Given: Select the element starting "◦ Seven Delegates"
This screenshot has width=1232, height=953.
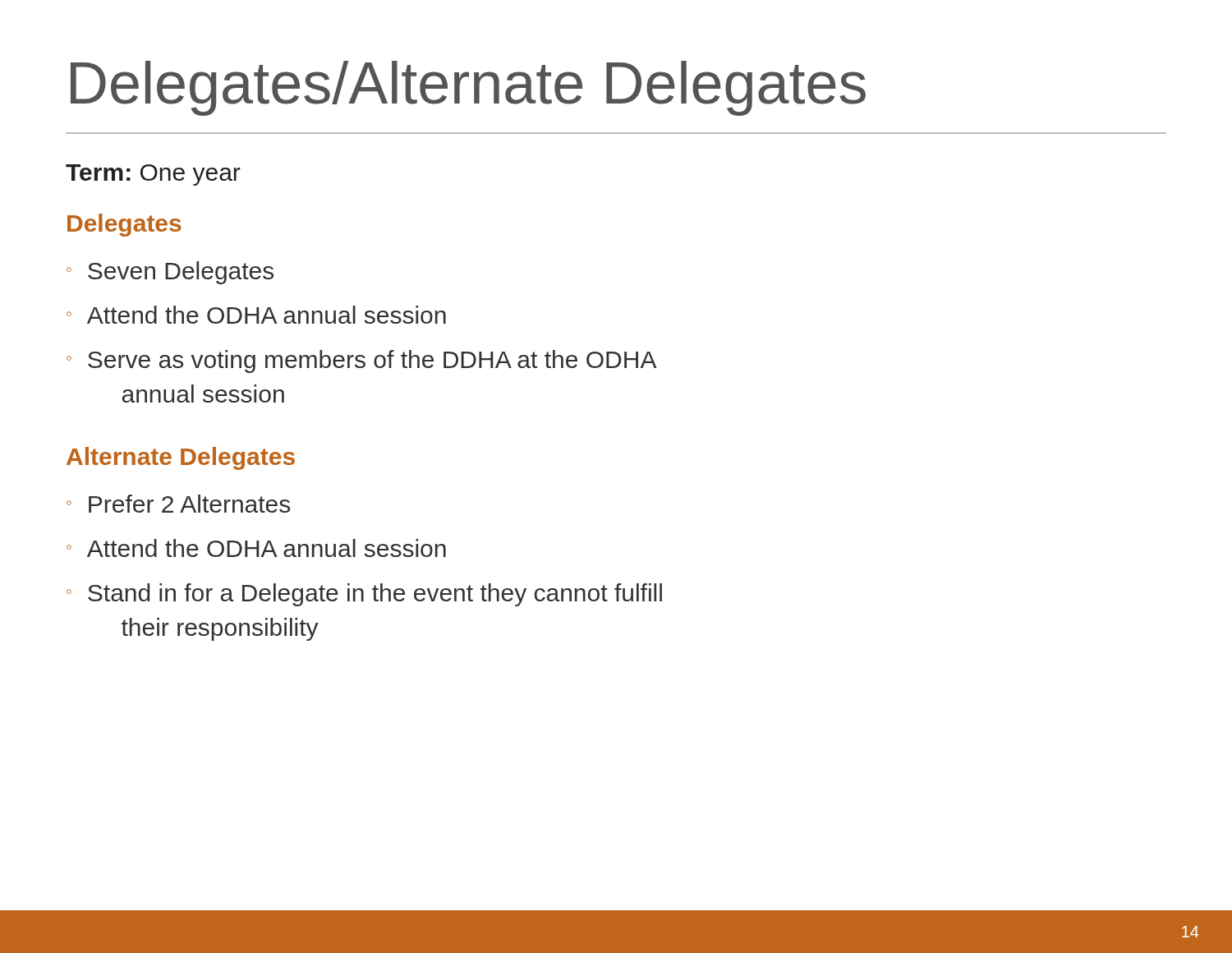Looking at the screenshot, I should [x=170, y=271].
